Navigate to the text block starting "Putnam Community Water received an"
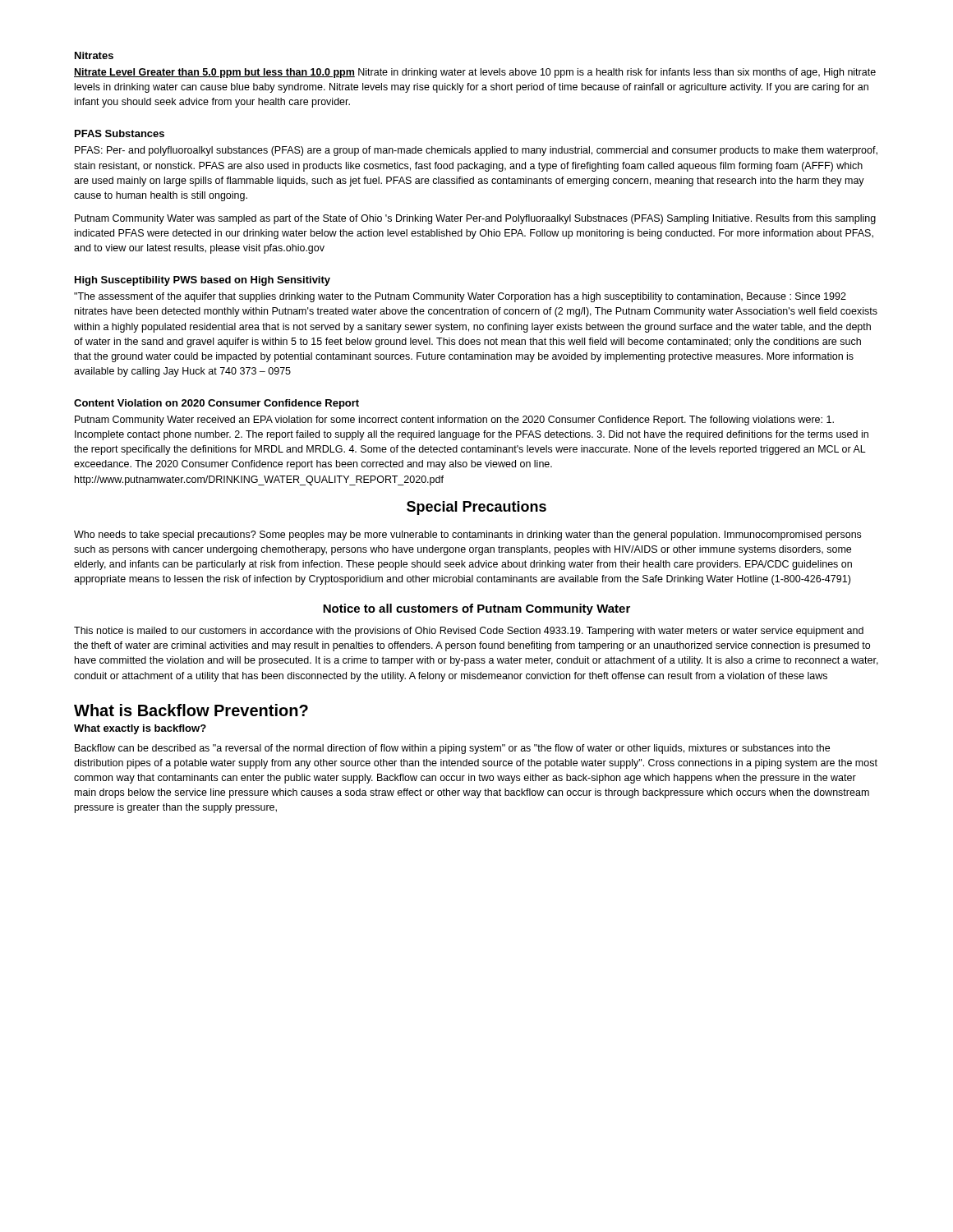 click(x=471, y=449)
